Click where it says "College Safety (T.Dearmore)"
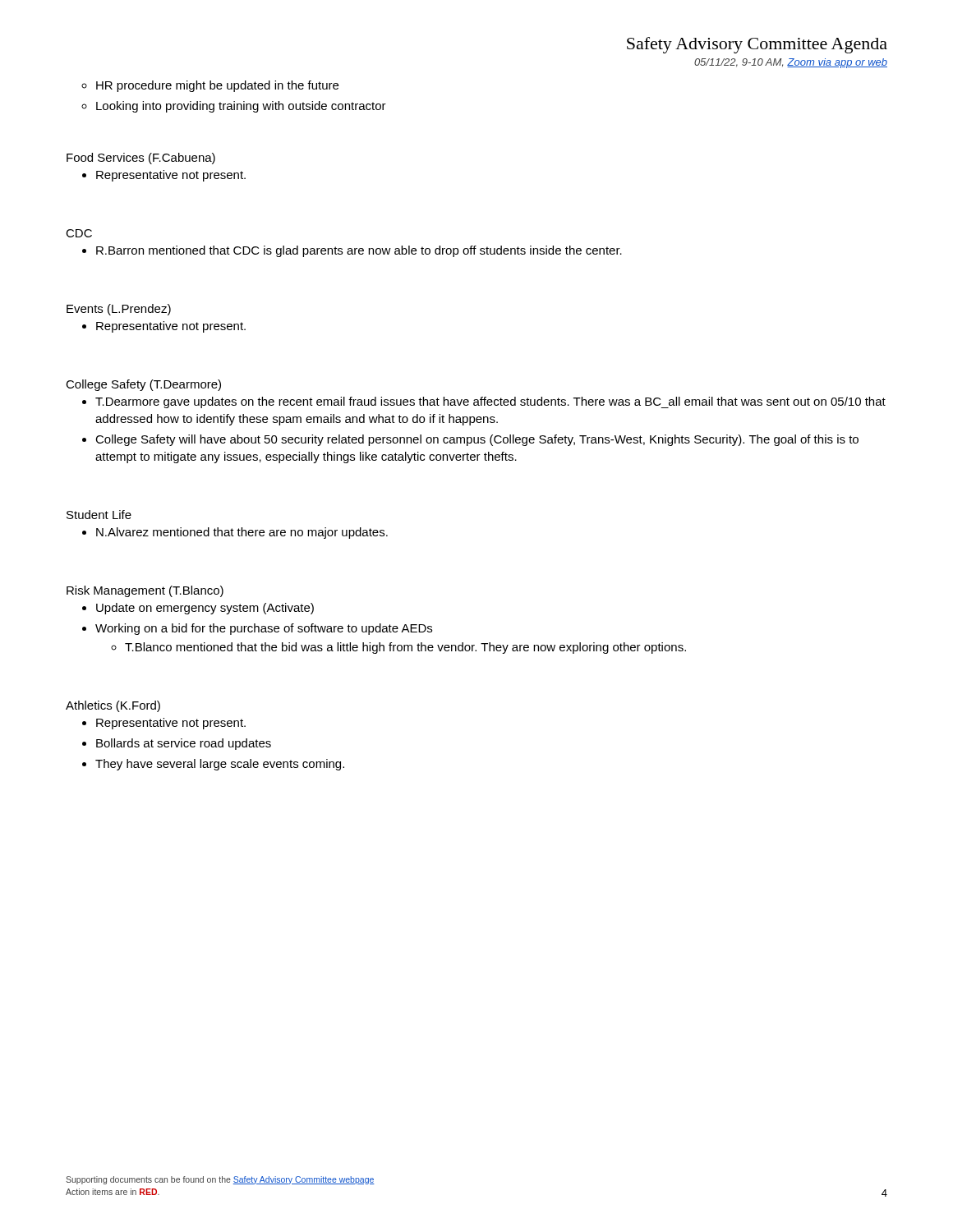Screen dimensions: 1232x953 (144, 384)
